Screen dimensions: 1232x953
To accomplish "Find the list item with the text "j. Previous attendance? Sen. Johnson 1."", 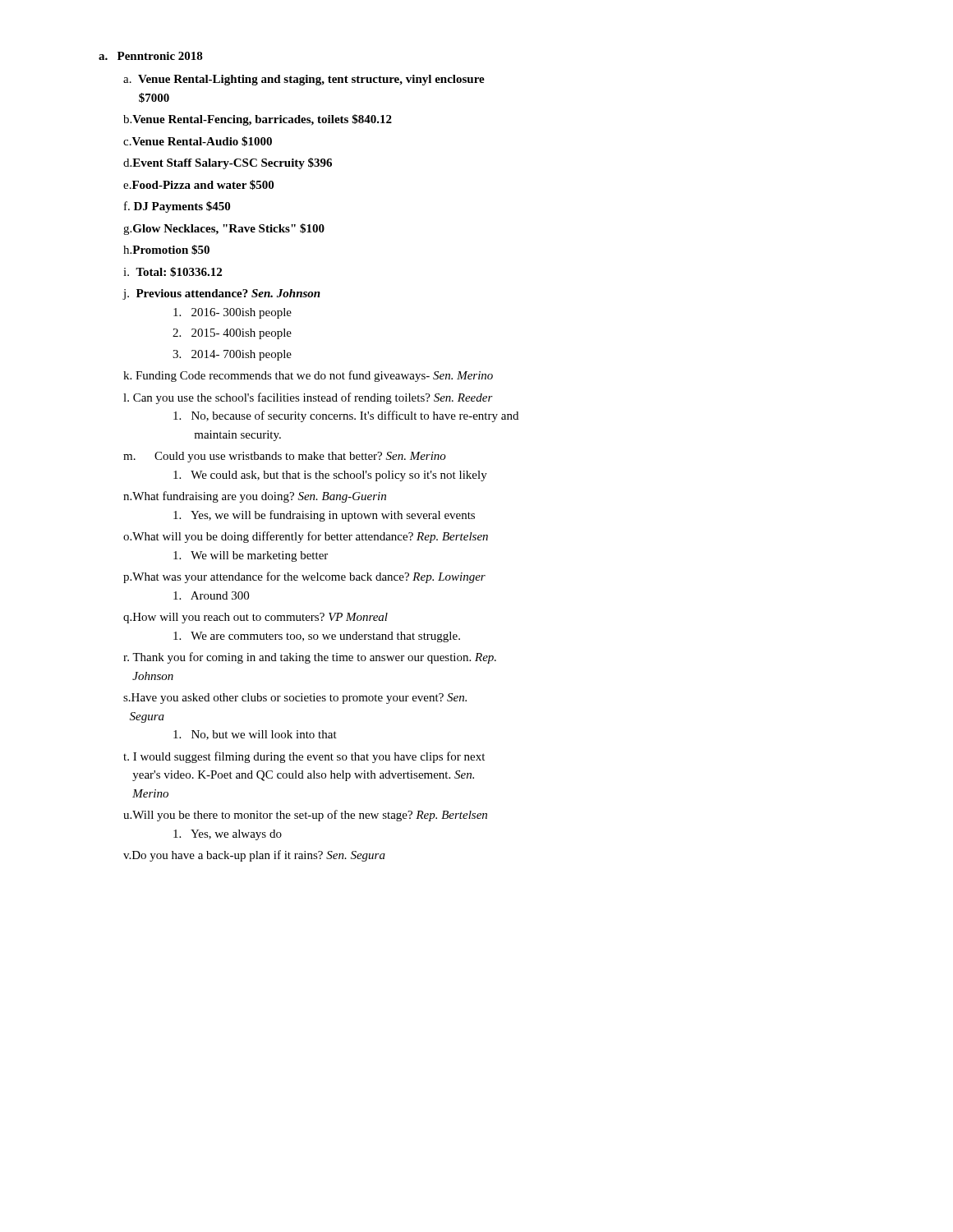I will 221,294.
